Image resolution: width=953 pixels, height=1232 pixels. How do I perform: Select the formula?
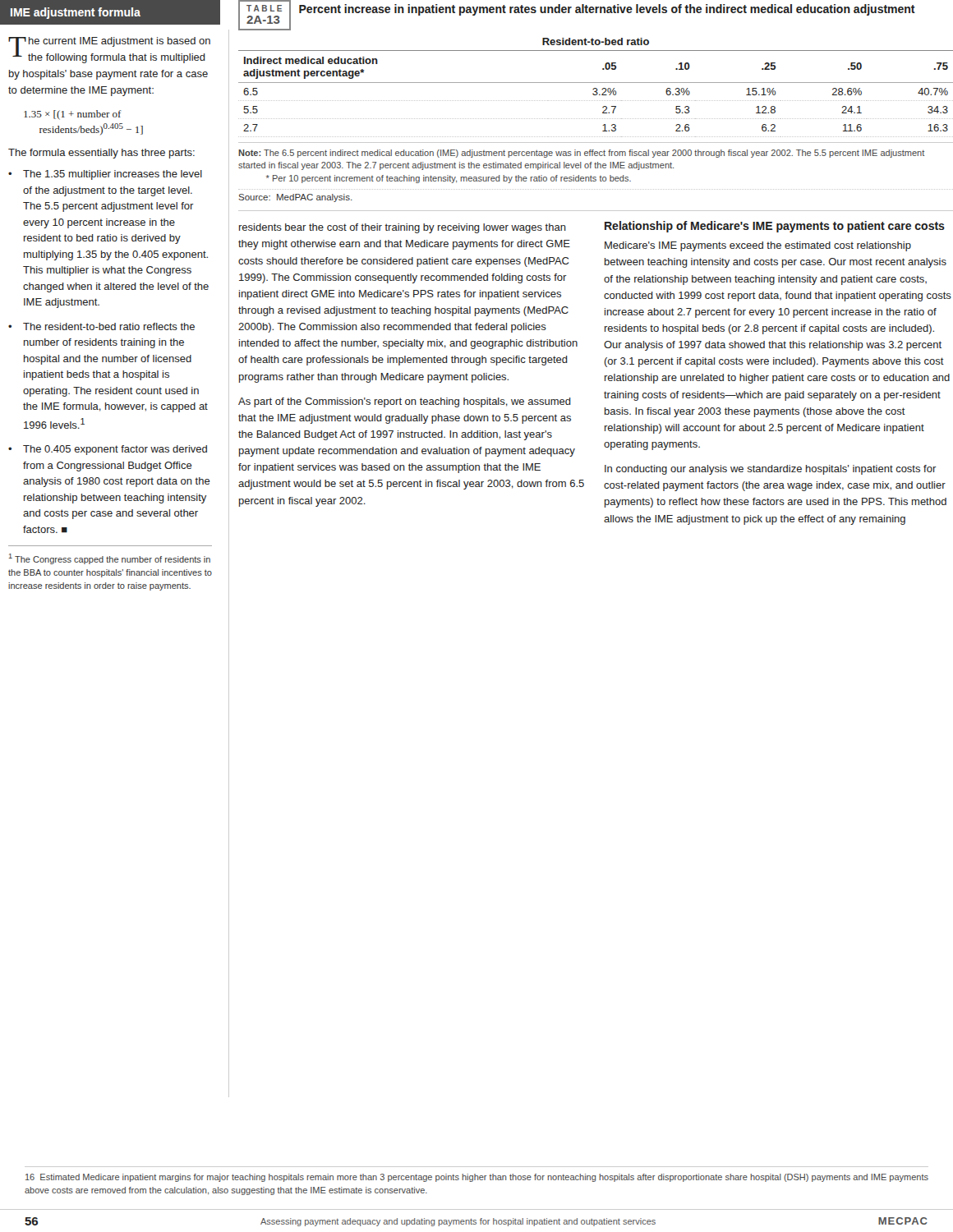pyautogui.click(x=83, y=121)
